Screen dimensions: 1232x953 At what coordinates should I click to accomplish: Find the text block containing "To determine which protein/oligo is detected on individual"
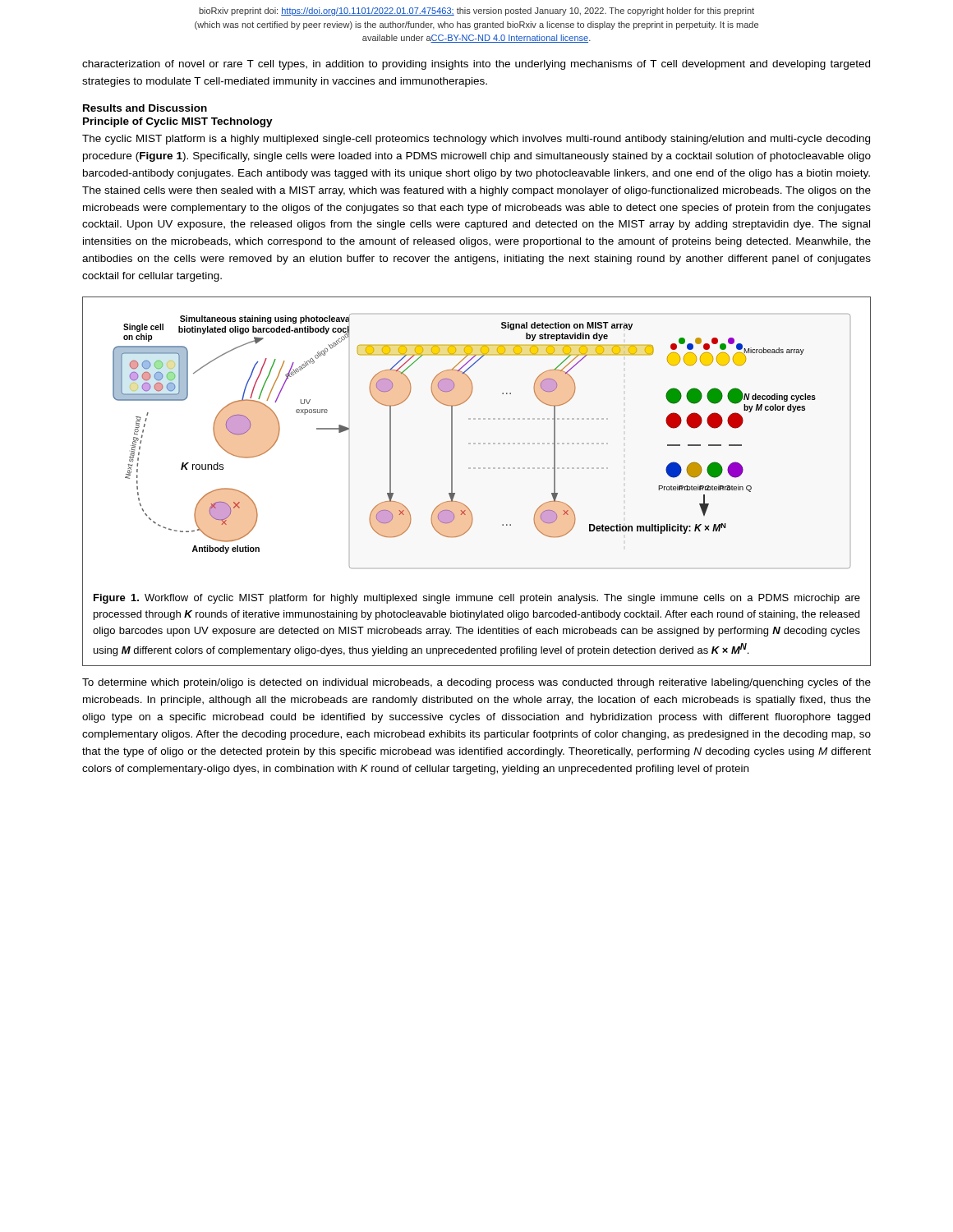click(x=476, y=725)
